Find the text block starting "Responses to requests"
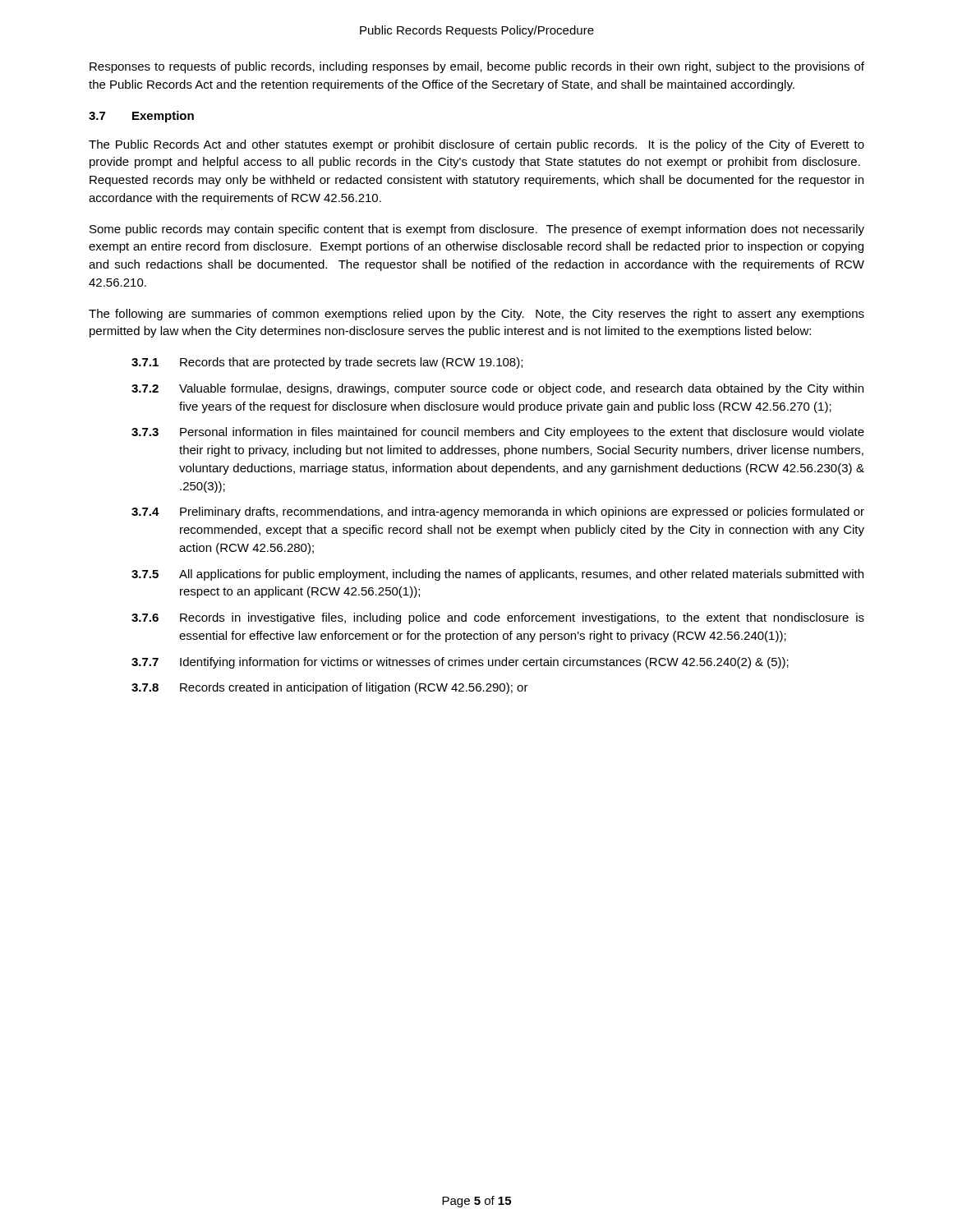 (x=476, y=75)
